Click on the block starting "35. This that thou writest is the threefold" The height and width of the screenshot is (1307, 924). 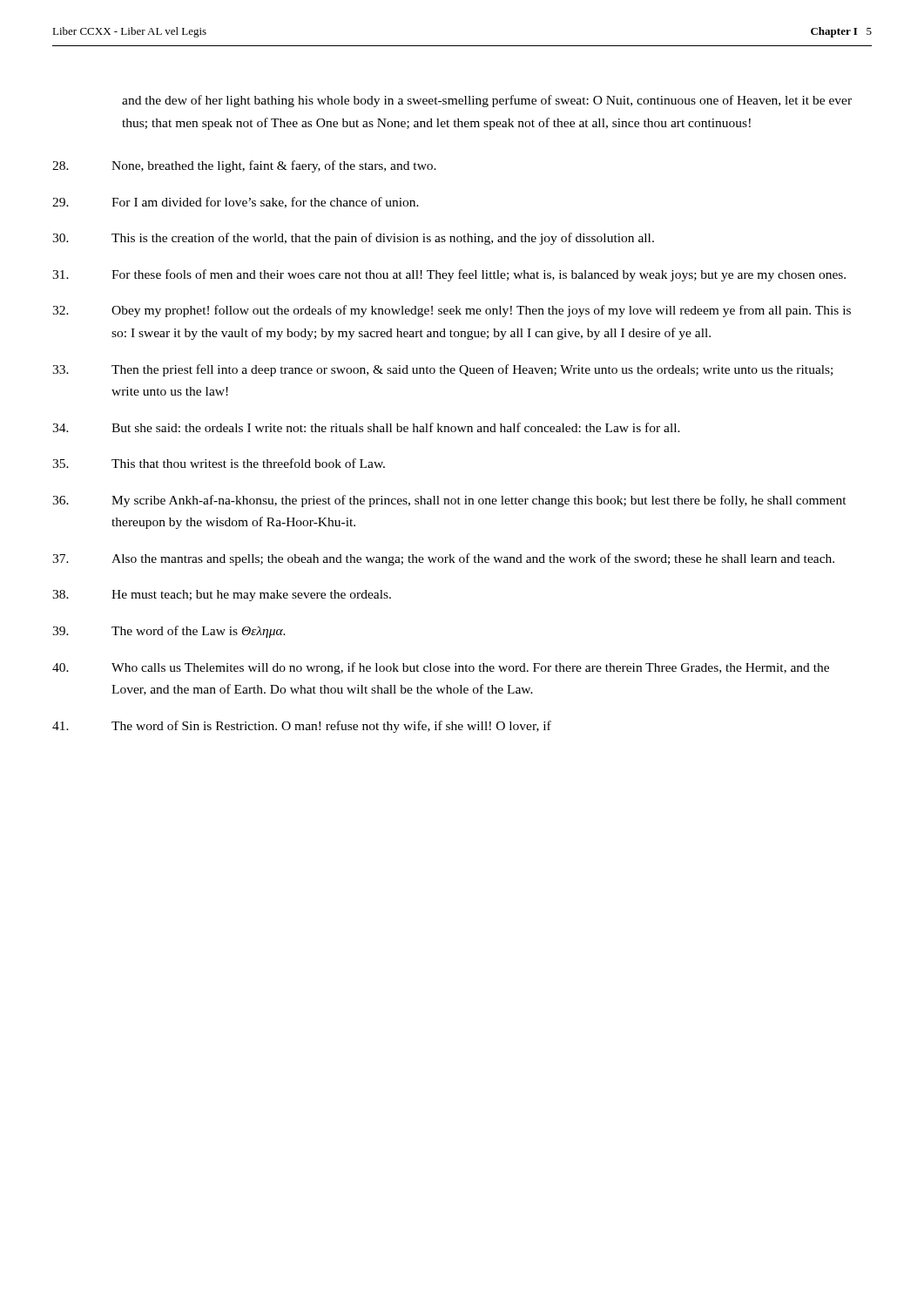pos(219,463)
